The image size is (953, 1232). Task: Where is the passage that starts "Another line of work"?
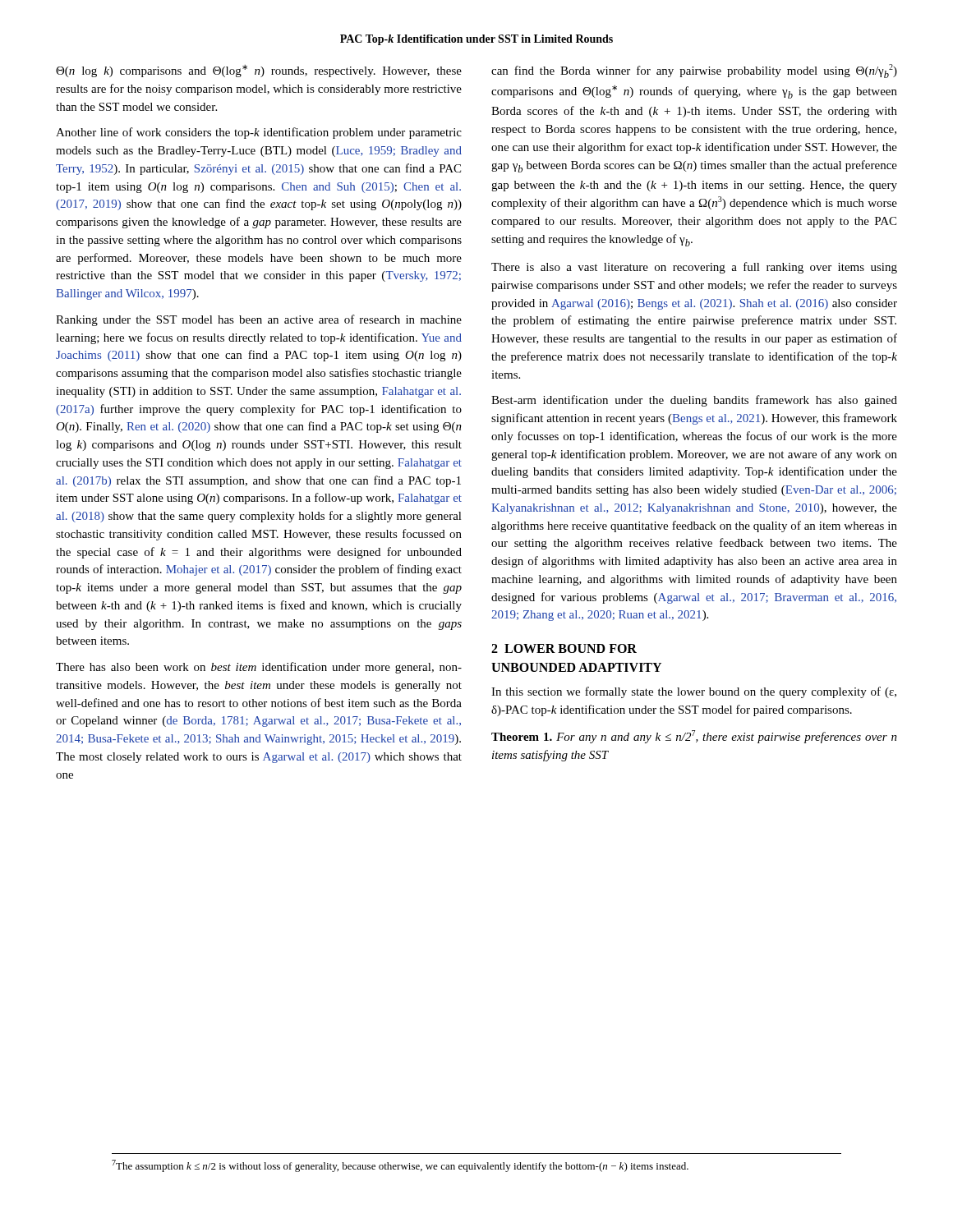(x=259, y=214)
